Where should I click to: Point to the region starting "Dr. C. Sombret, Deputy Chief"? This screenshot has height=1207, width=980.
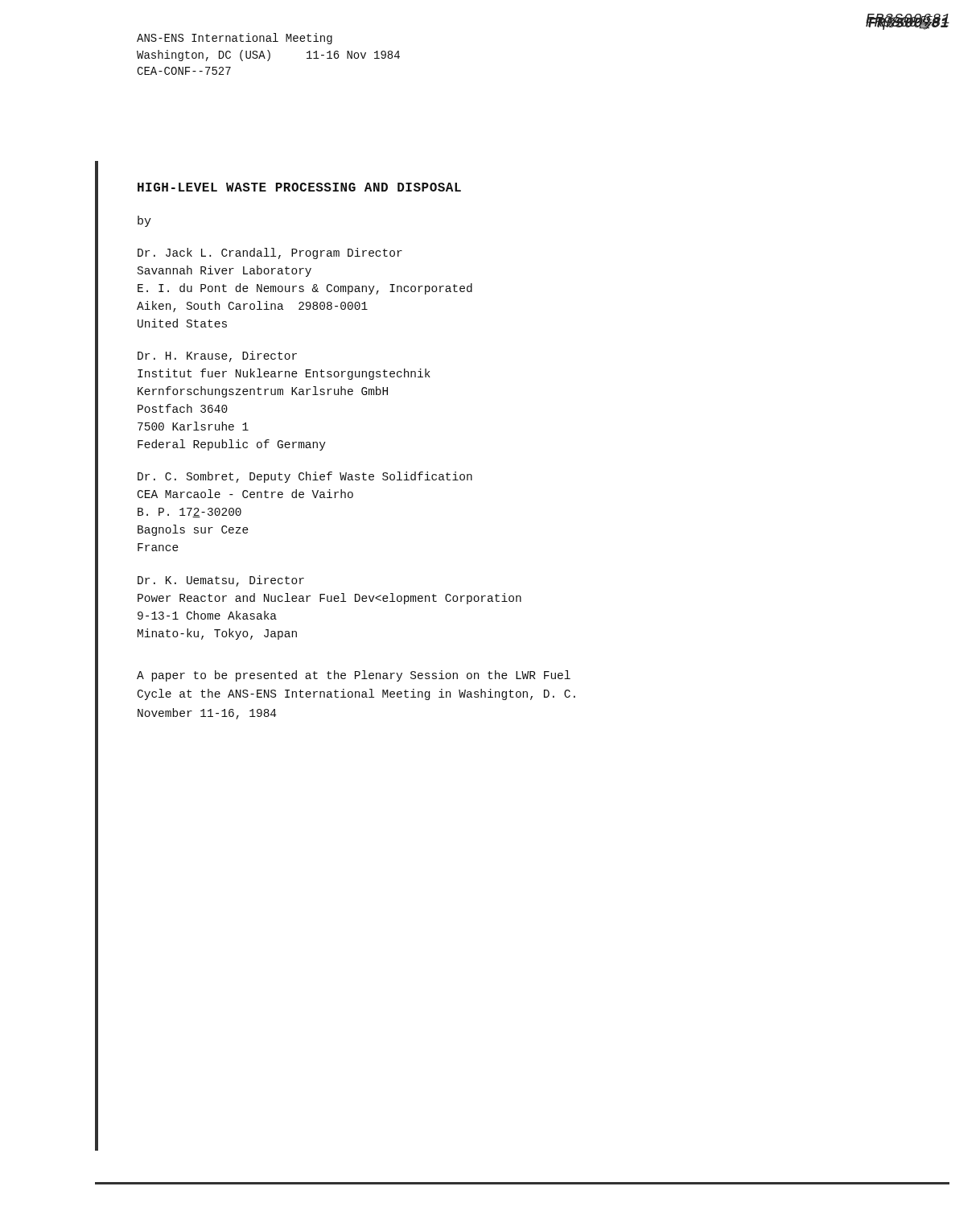305,477
